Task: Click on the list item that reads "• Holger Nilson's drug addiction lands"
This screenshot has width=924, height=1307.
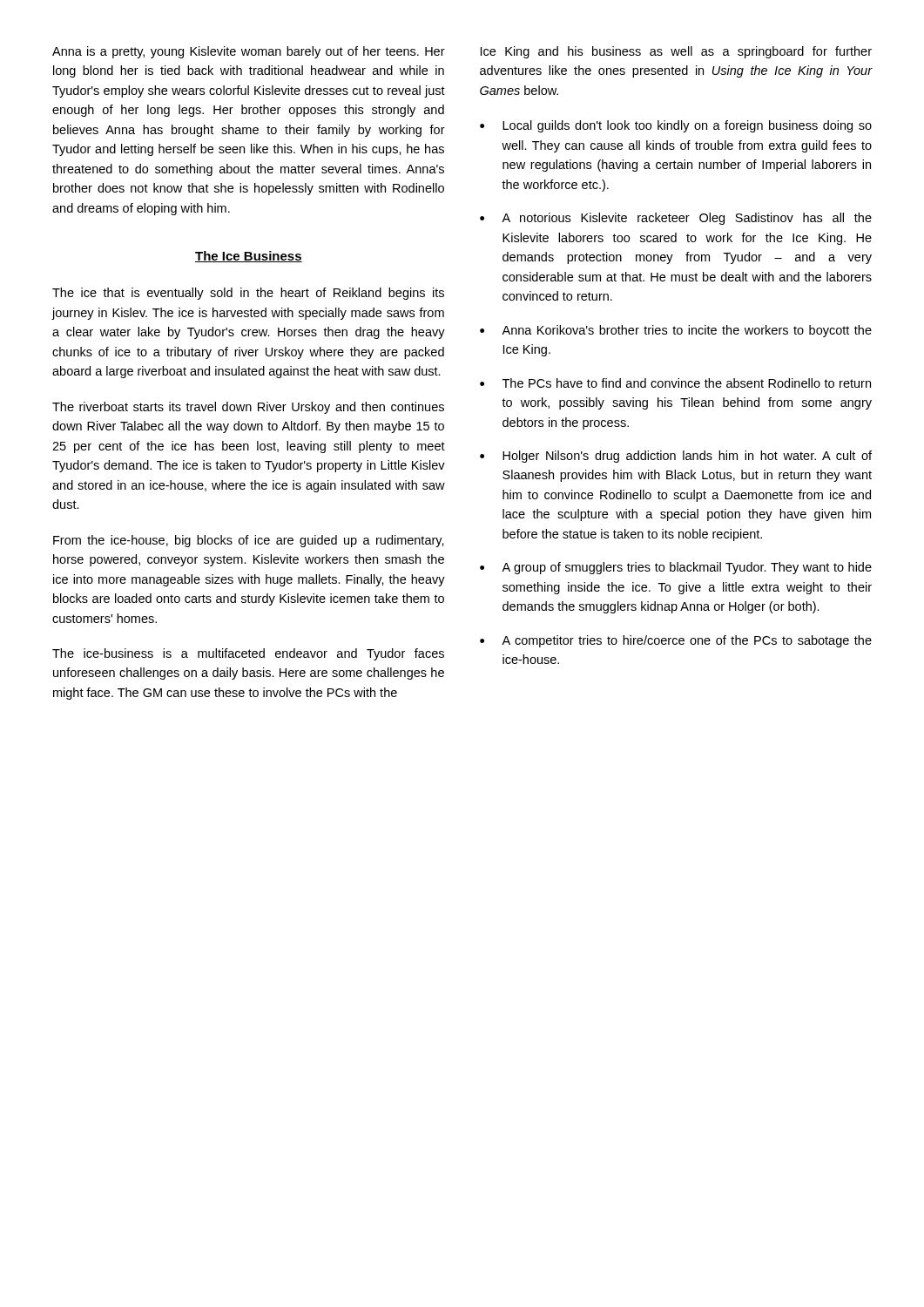Action: point(676,495)
